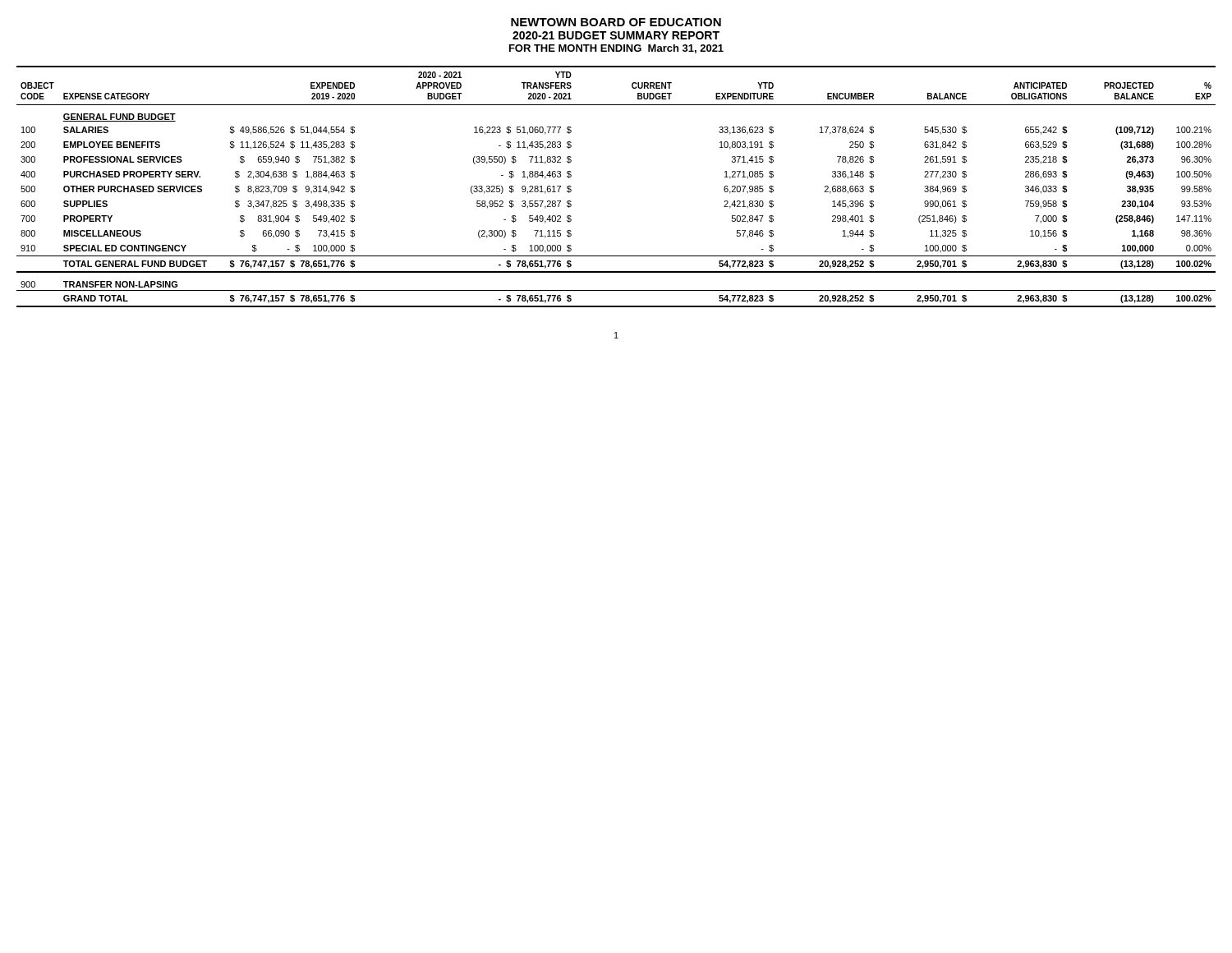Select the title that reads "NEWTOWN BOARD OF EDUCATION 2020-21 BUDGET"
The width and height of the screenshot is (1232, 953).
point(616,34)
